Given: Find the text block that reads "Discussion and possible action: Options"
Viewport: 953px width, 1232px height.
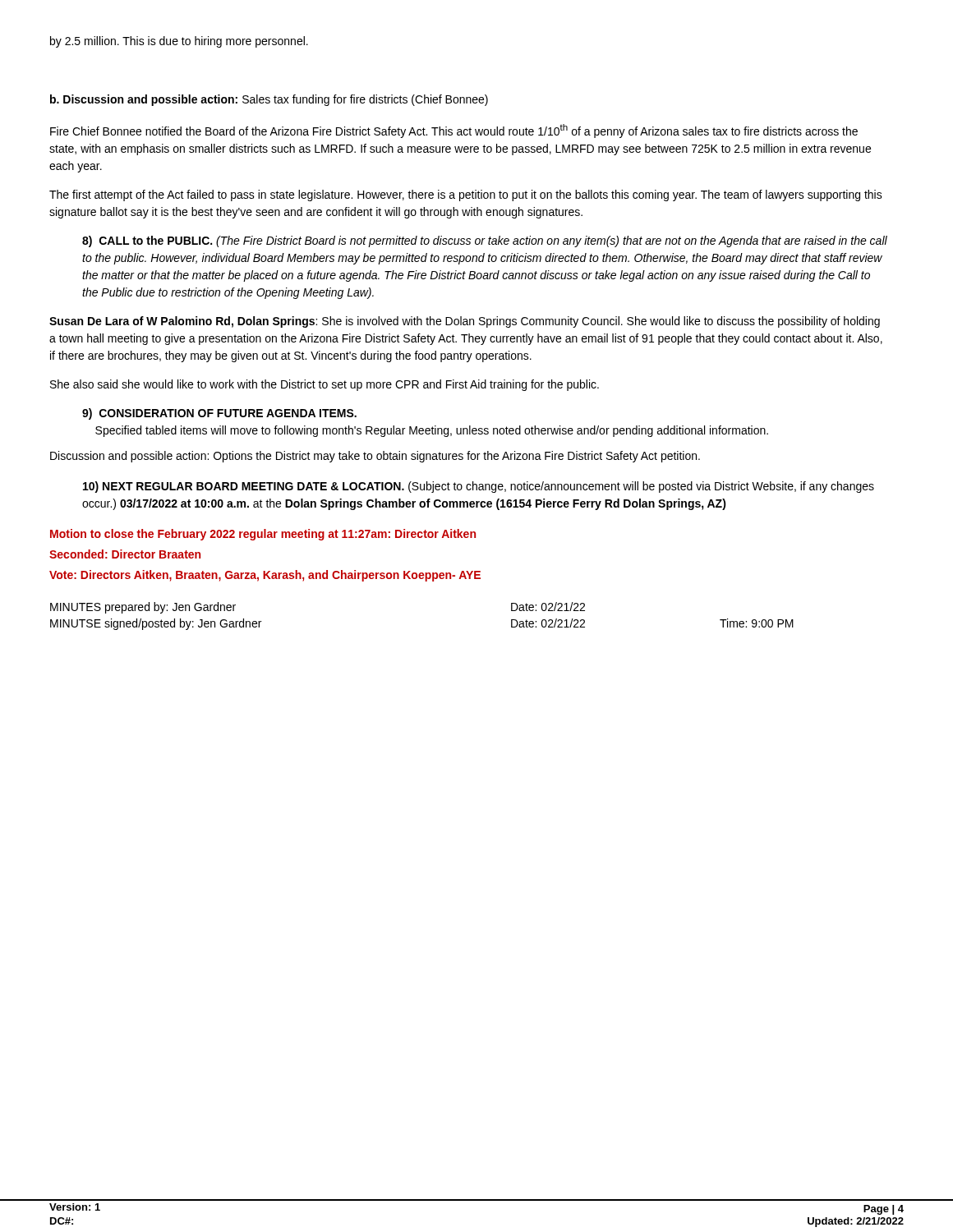Looking at the screenshot, I should pos(375,456).
